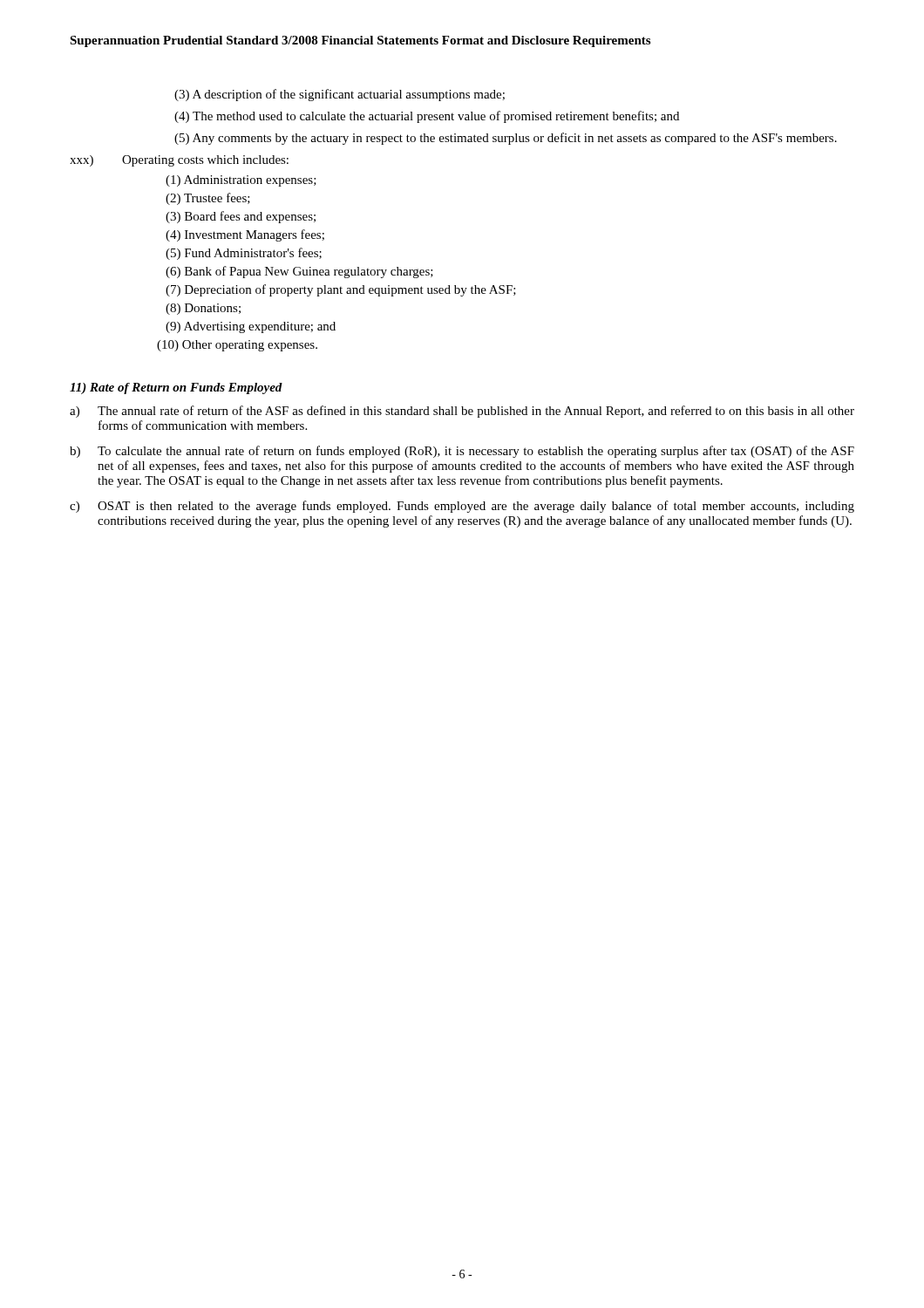
Task: Click on the text starting "(9) Advertising expenditure; and"
Action: coord(251,326)
